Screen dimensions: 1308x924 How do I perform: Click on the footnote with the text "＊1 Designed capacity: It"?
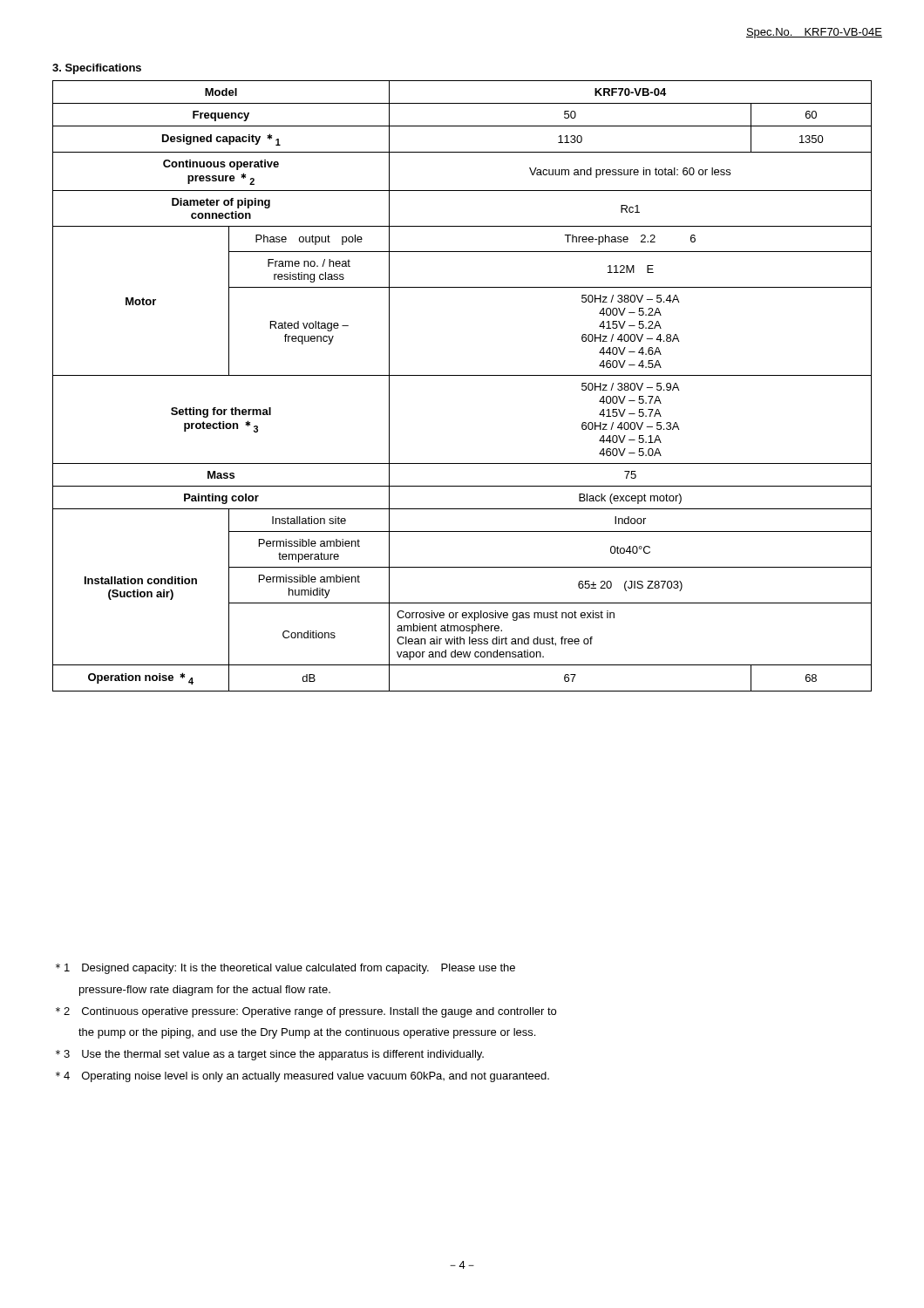(462, 979)
